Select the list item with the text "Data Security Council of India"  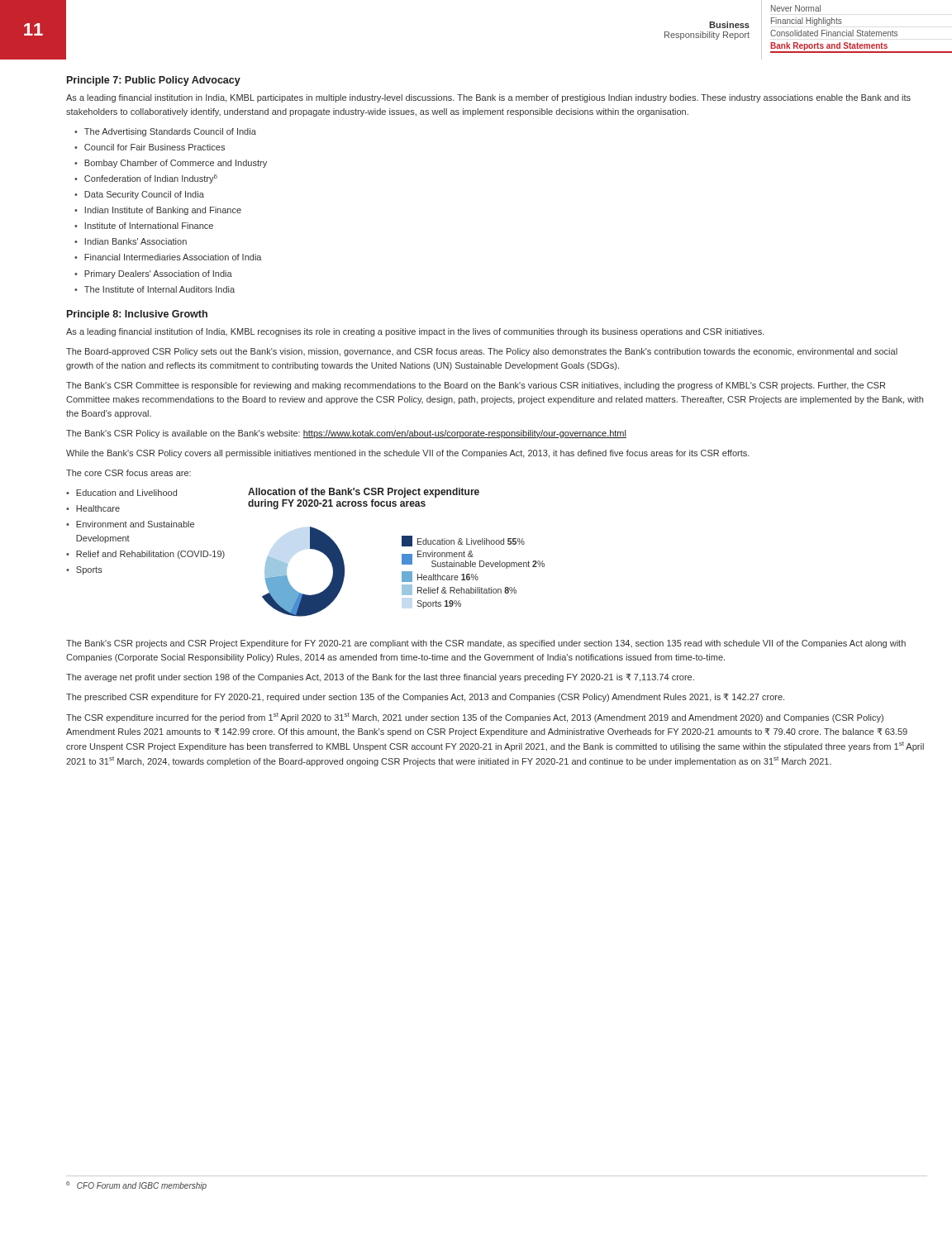[x=144, y=195]
